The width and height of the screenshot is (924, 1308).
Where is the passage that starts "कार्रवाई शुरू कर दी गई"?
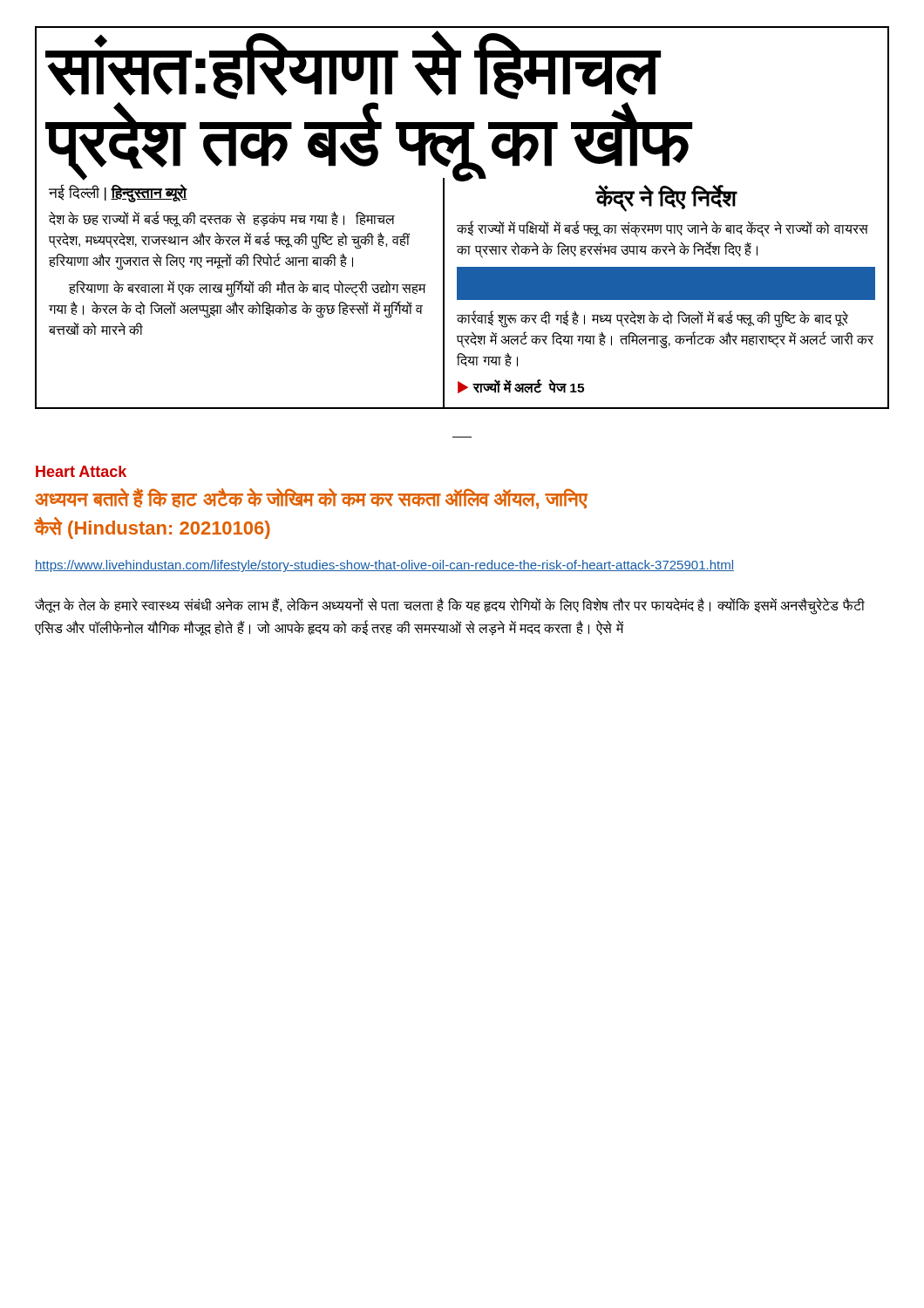[x=666, y=354]
